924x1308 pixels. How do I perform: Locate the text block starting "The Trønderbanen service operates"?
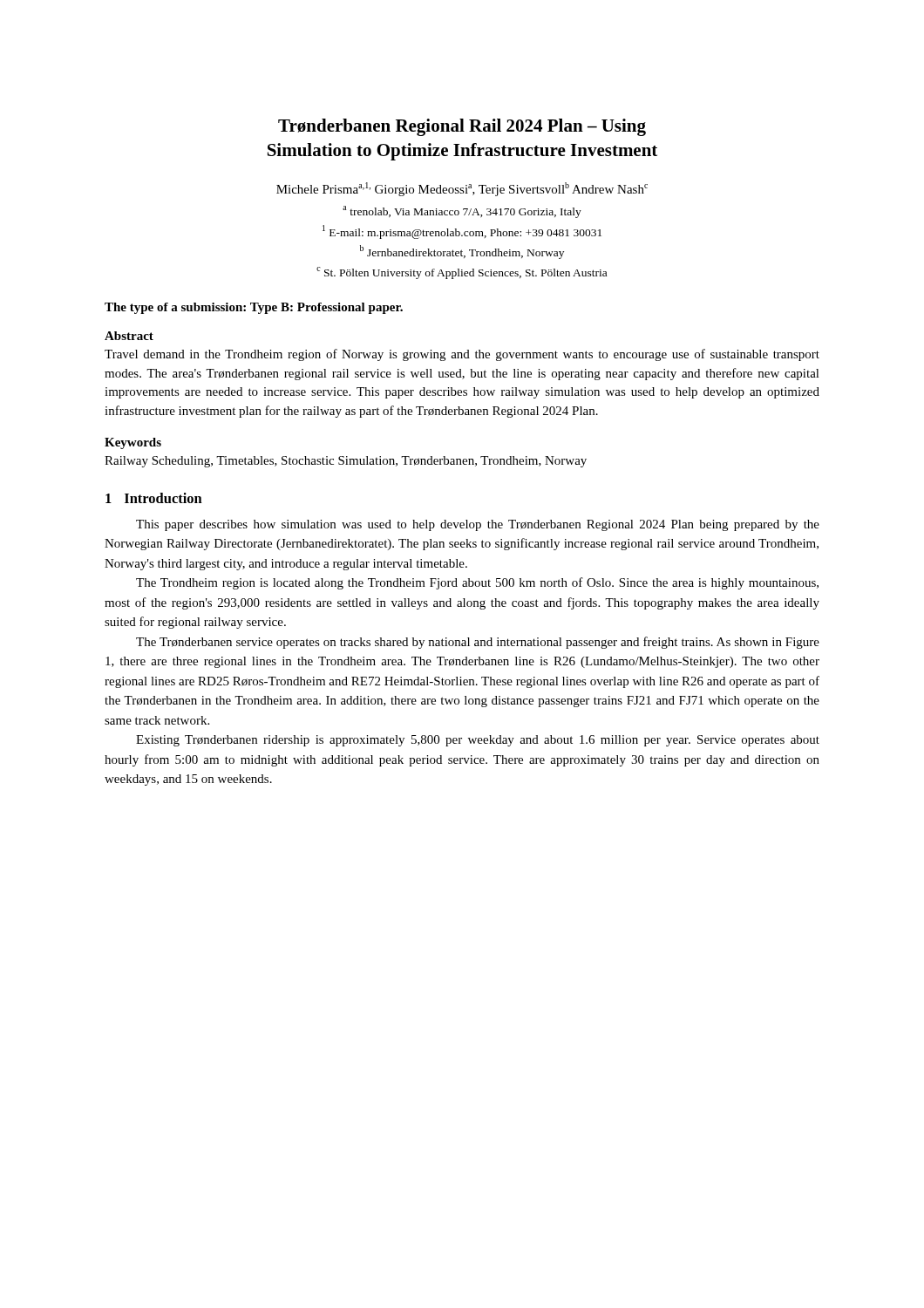pos(462,681)
